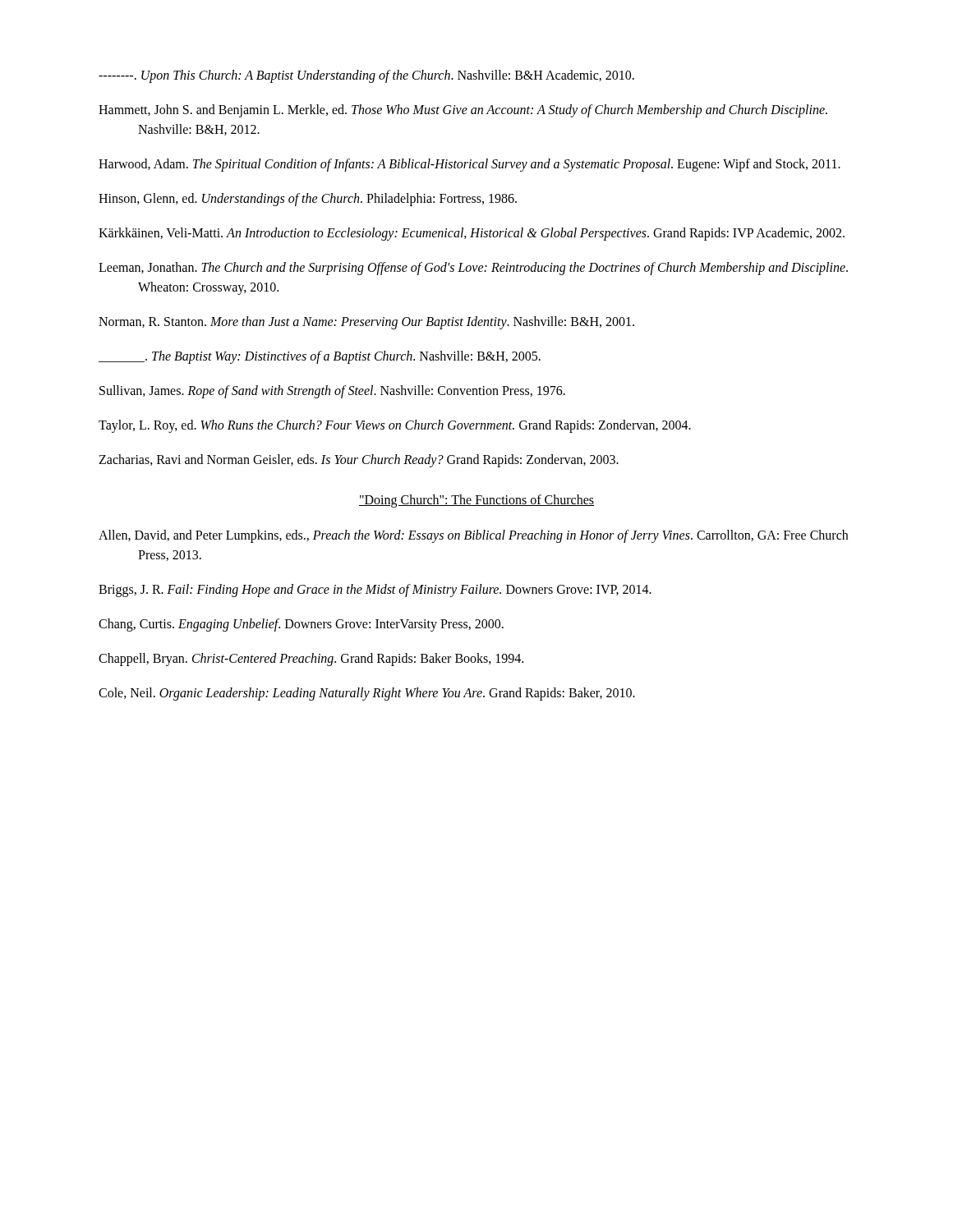The height and width of the screenshot is (1232, 953).
Task: Point to the region starting "Cole, Neil. Organic Leadership:"
Action: 367,693
